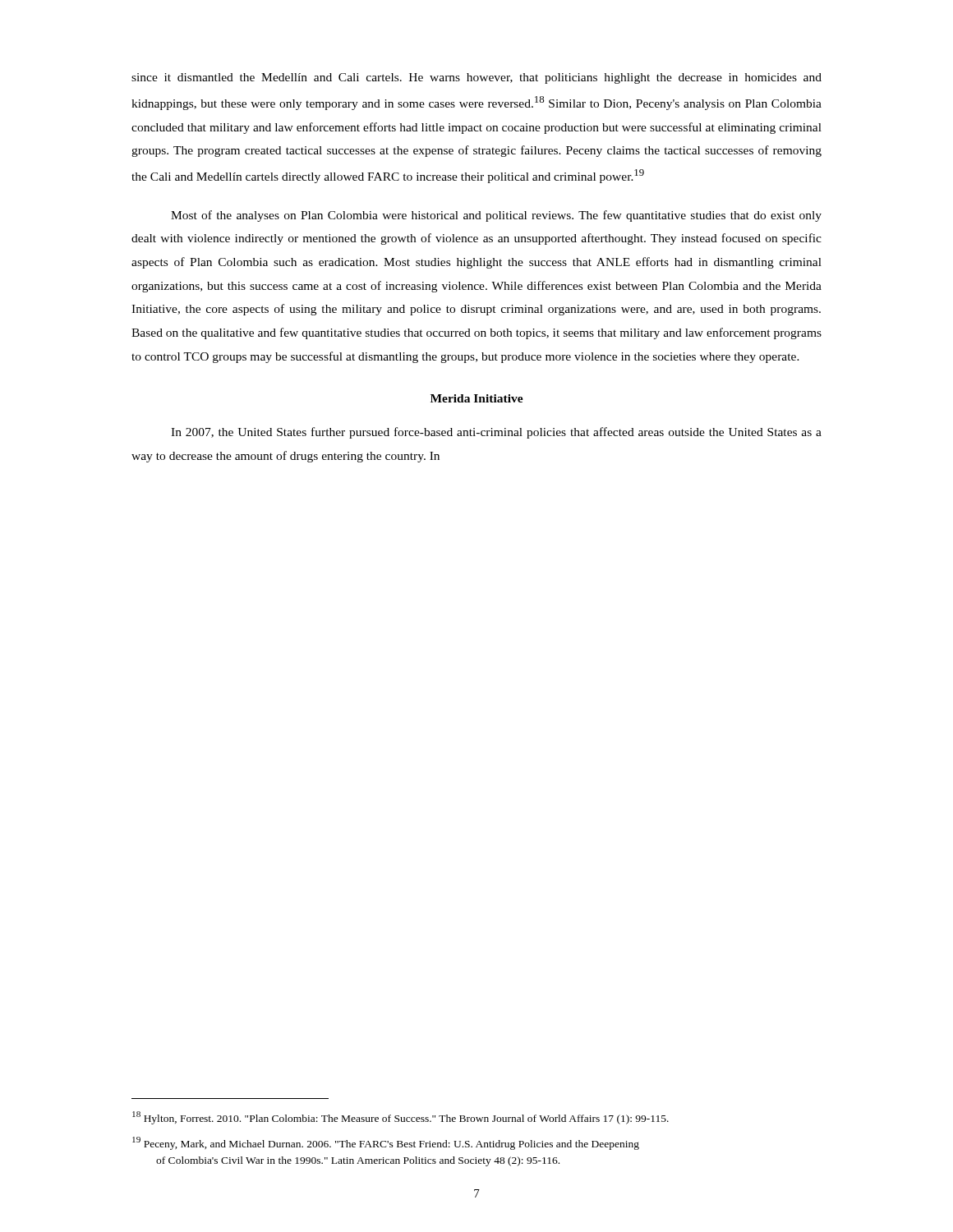Locate the region starting "18 Hylton, Forrest. 2010."
Screen dimensions: 1232x953
coord(405,1118)
